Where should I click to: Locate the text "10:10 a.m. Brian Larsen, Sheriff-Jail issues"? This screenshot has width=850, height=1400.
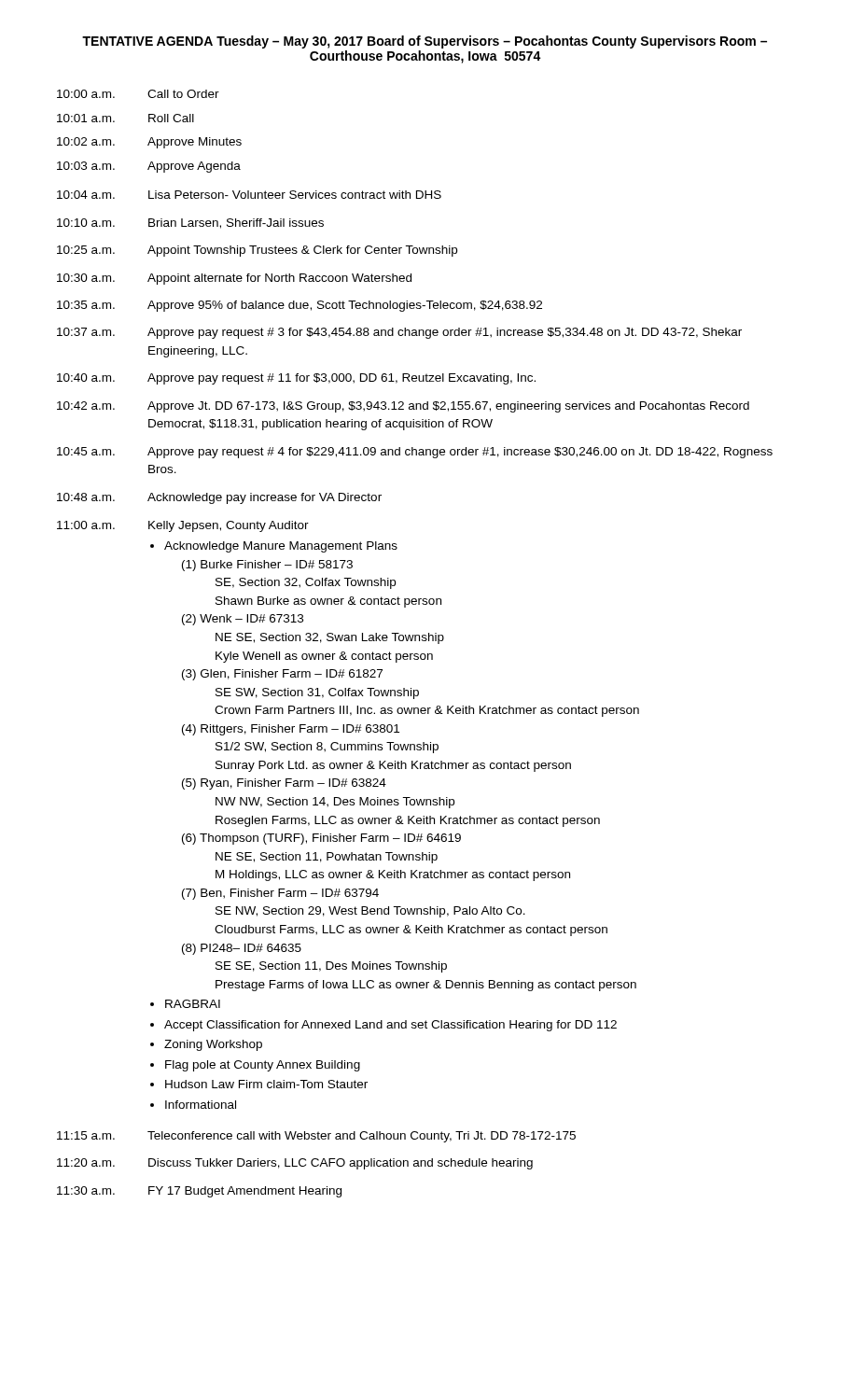click(190, 224)
